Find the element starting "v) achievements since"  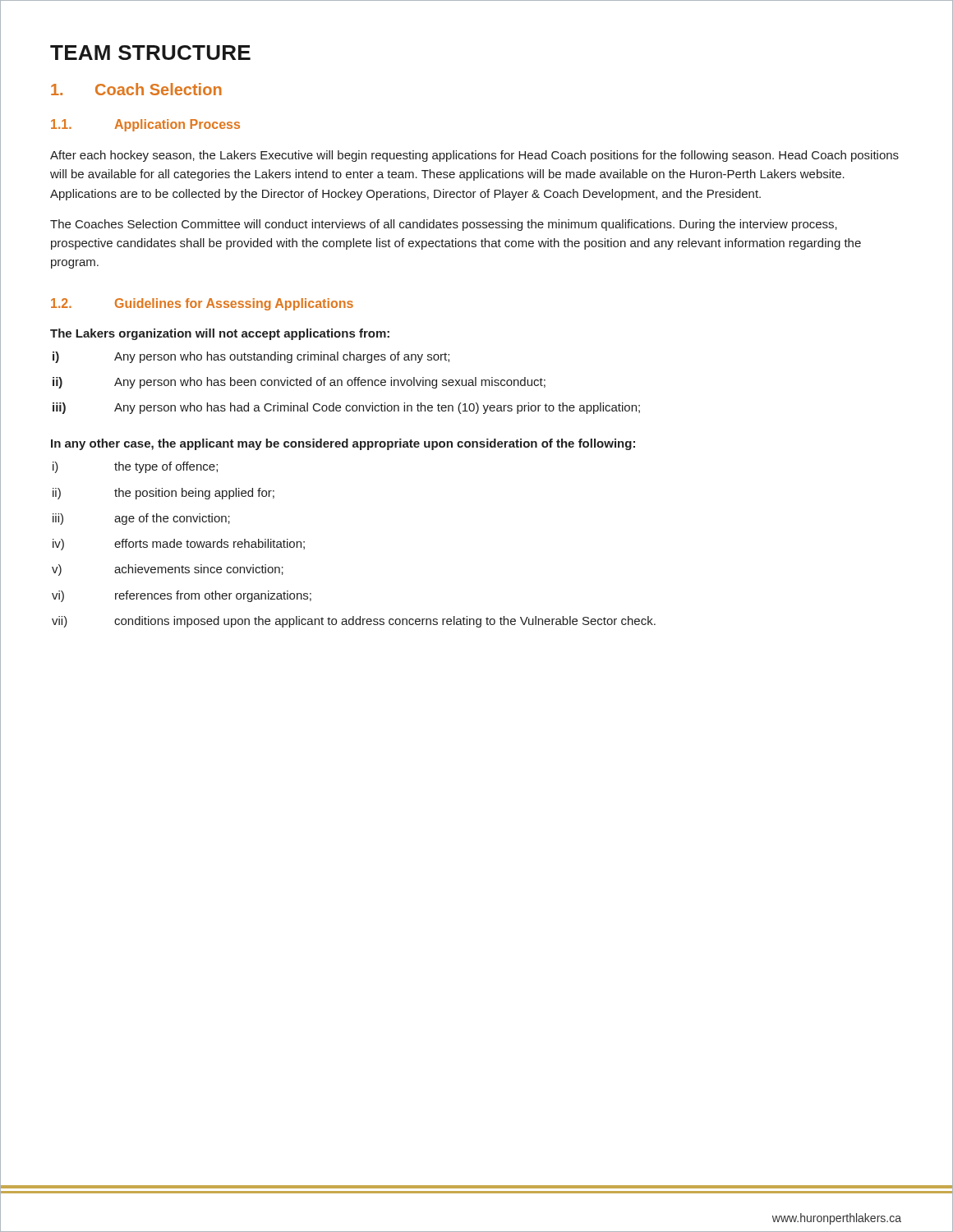click(x=168, y=570)
